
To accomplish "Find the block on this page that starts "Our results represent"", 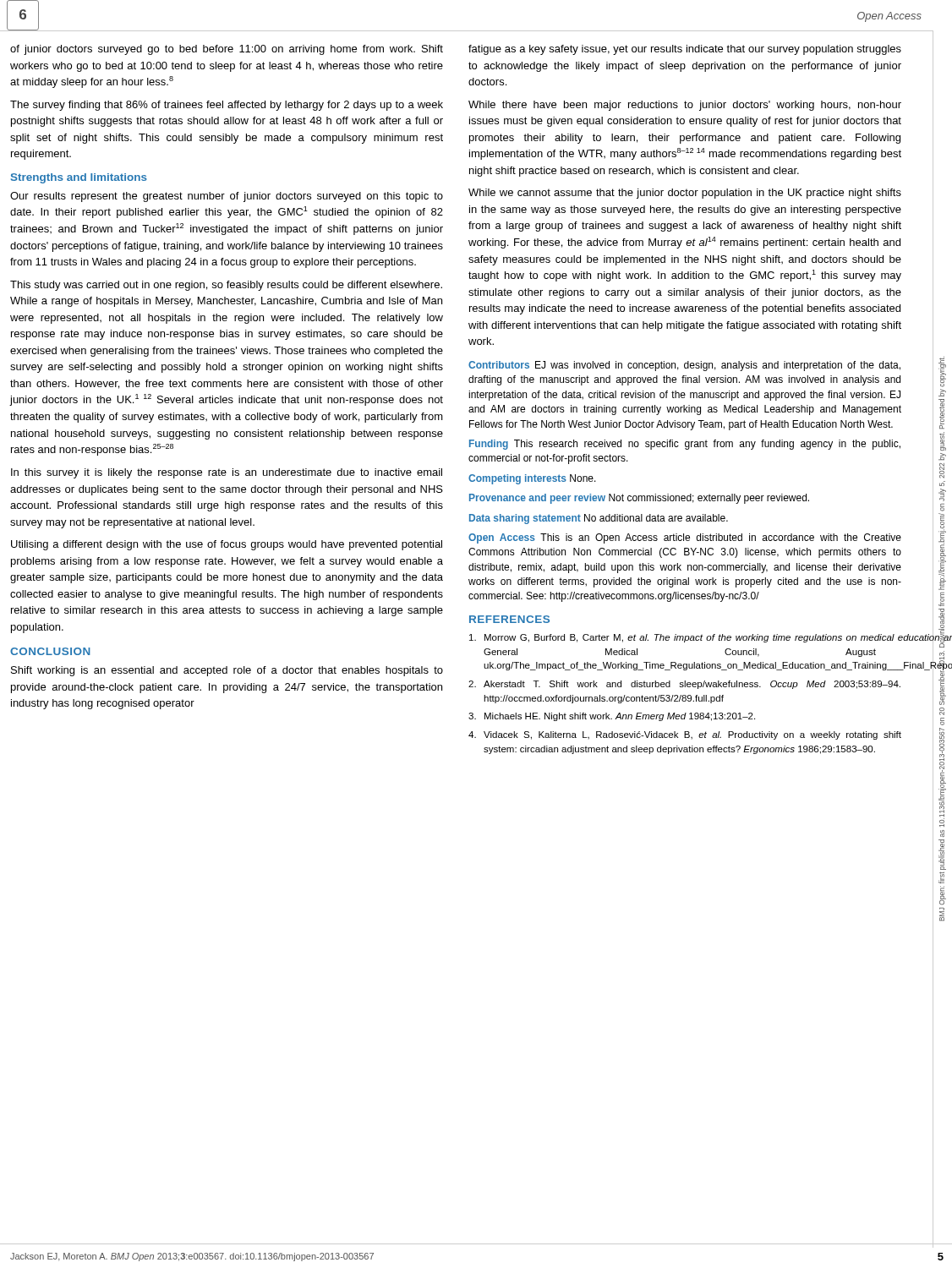I will coord(227,411).
